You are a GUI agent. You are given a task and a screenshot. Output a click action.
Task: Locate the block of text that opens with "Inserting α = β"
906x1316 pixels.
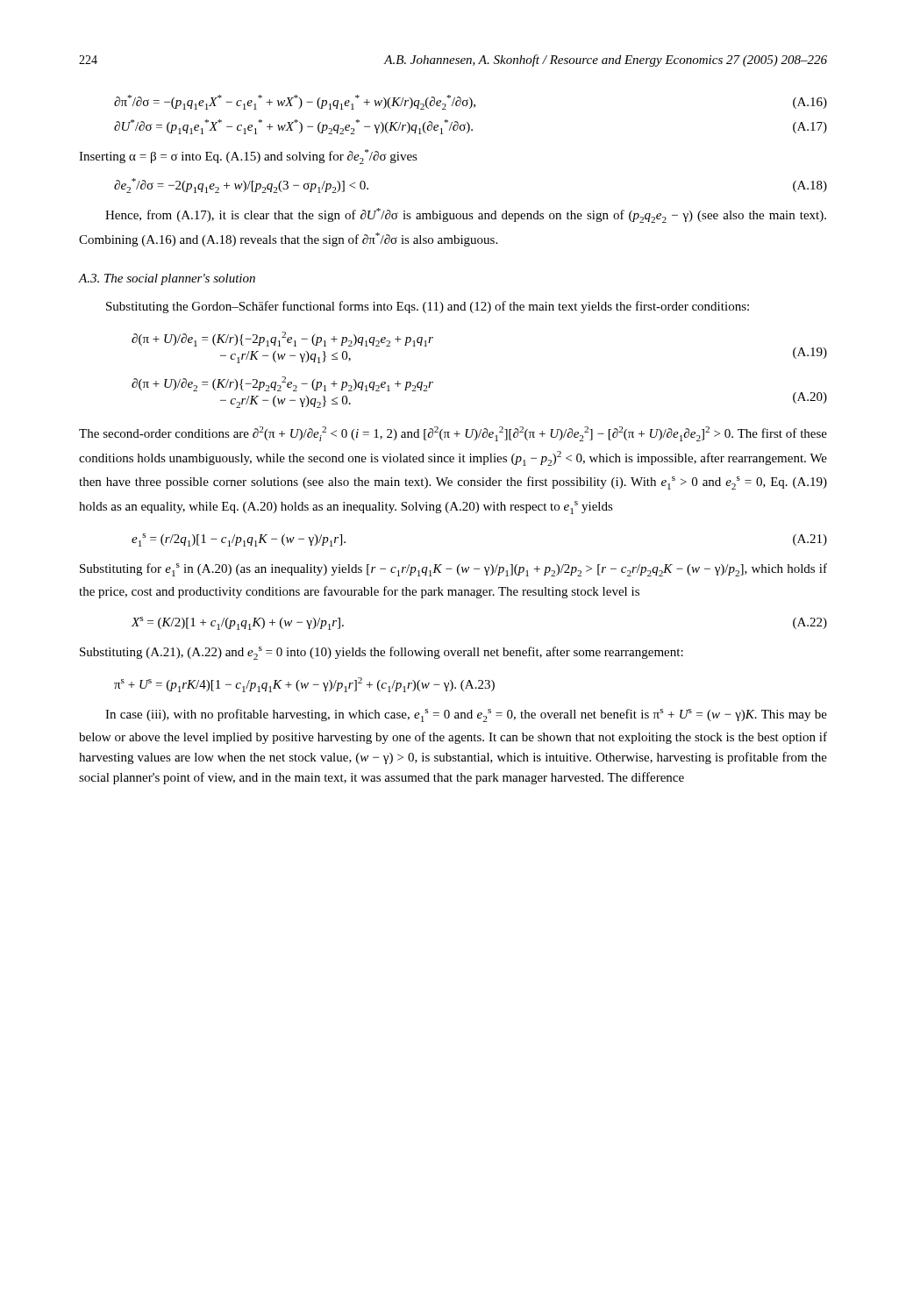248,156
